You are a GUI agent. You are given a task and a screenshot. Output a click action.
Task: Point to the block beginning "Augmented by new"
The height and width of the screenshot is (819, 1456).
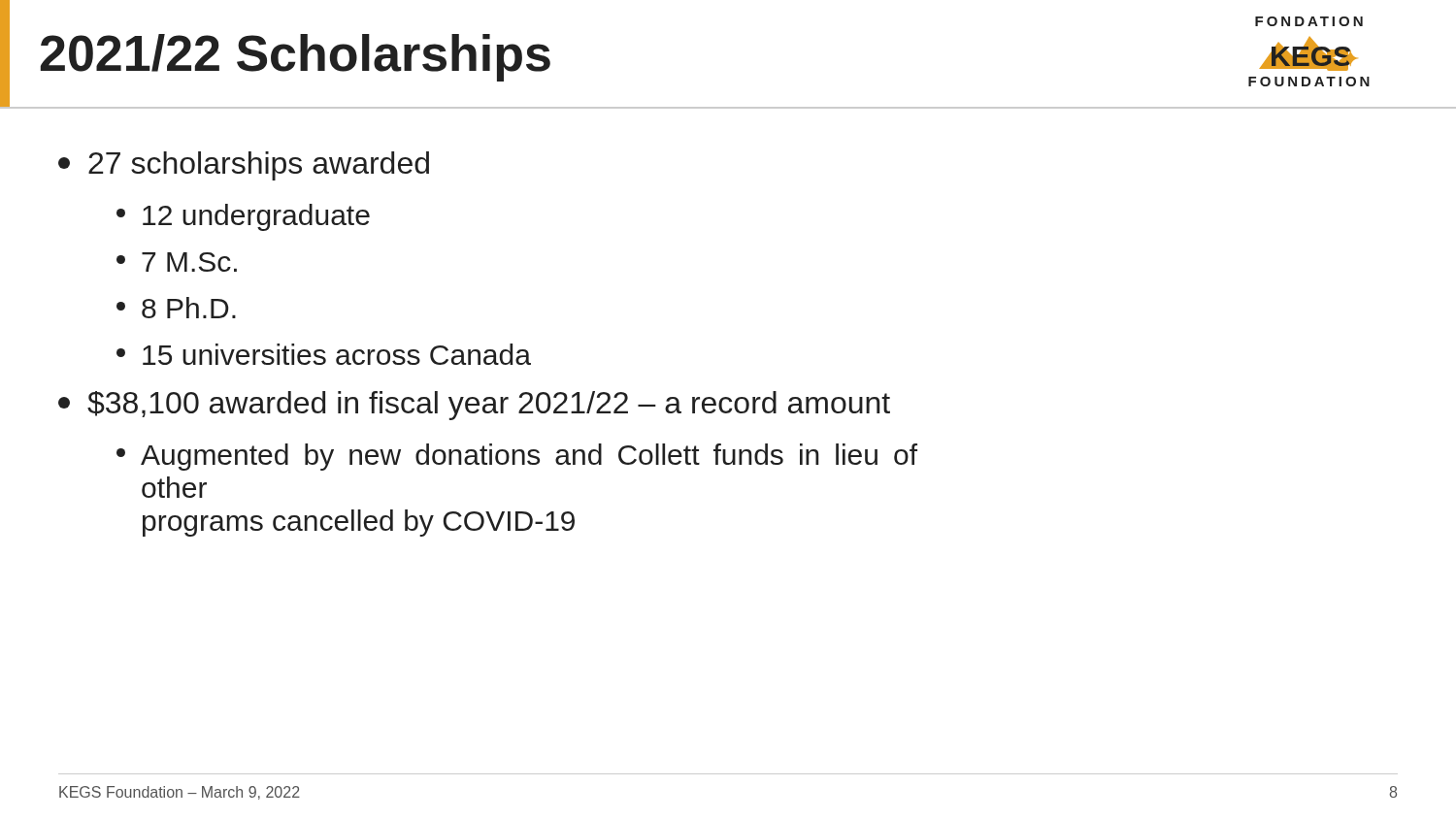[517, 457]
